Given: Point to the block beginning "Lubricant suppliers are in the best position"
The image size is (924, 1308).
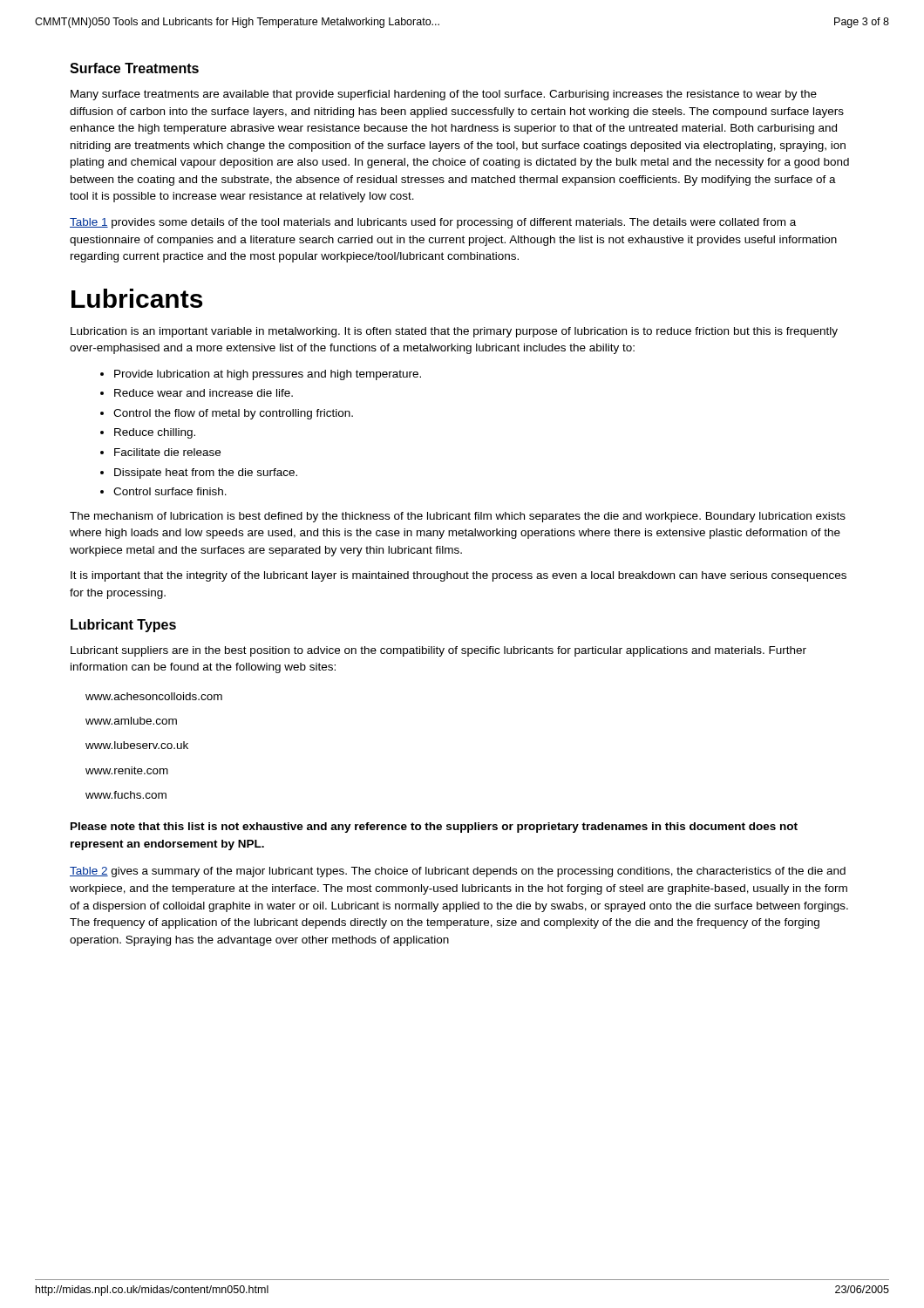Looking at the screenshot, I should (x=462, y=658).
